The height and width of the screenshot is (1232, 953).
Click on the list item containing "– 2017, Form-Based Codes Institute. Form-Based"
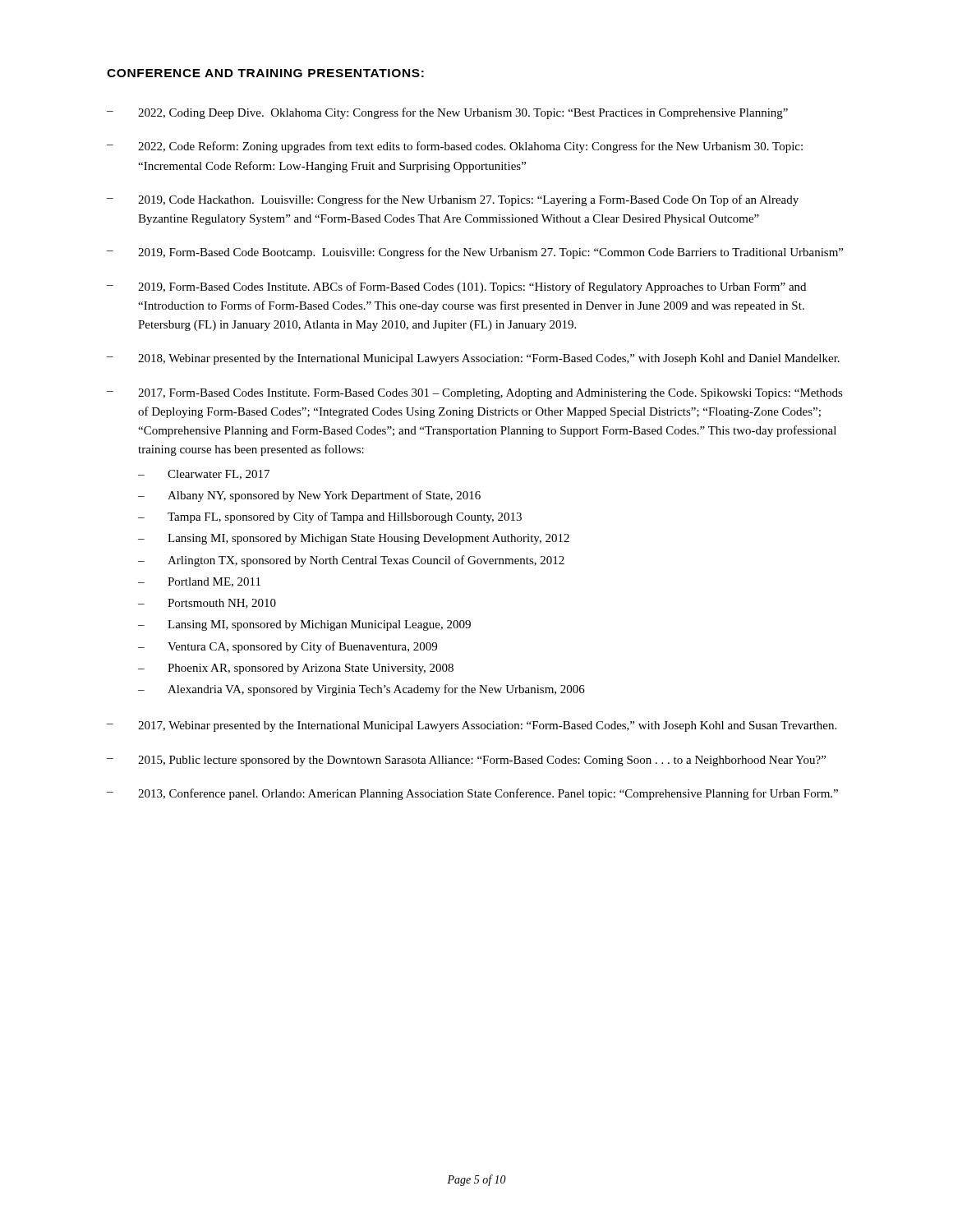click(476, 542)
